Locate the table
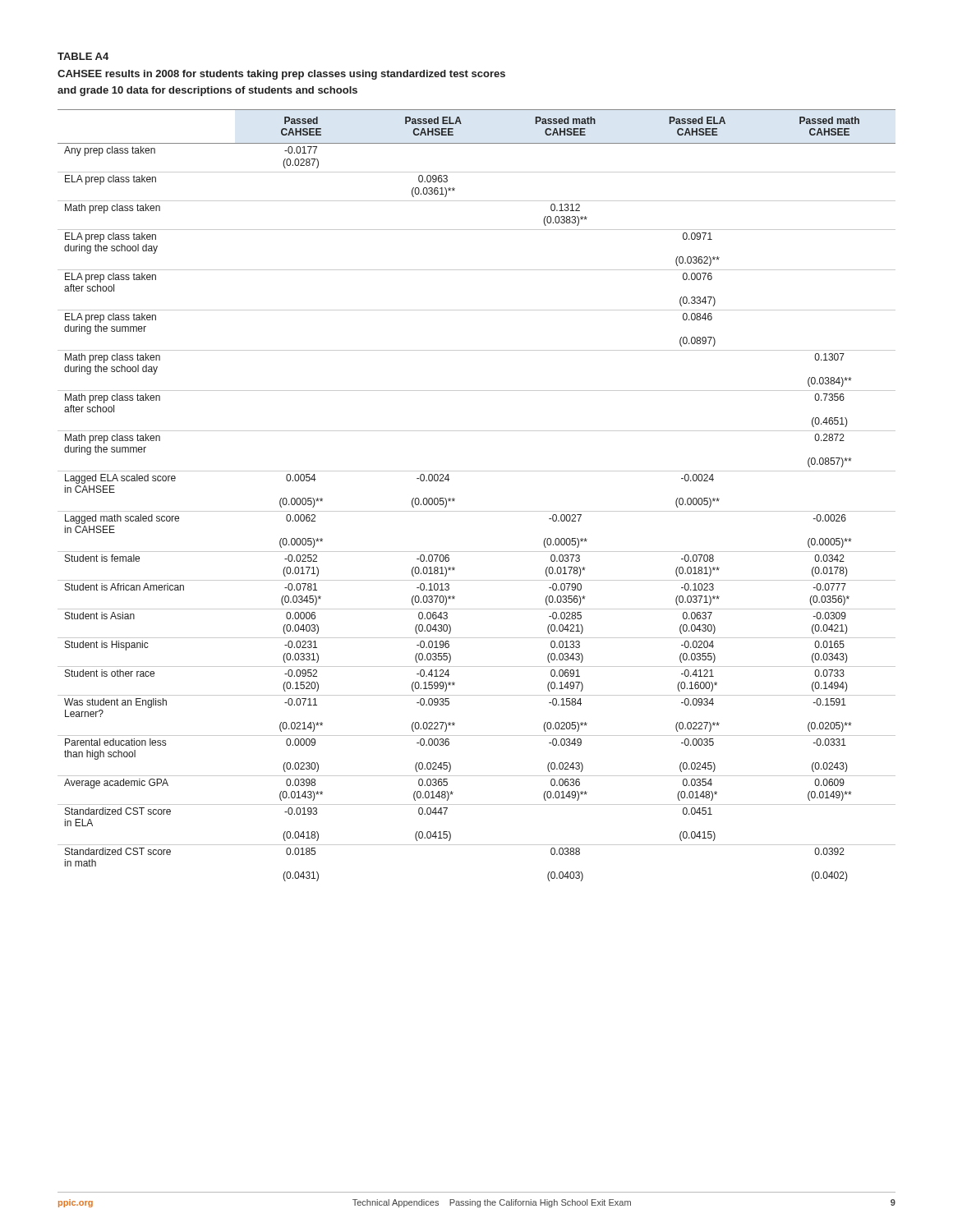 tap(476, 497)
